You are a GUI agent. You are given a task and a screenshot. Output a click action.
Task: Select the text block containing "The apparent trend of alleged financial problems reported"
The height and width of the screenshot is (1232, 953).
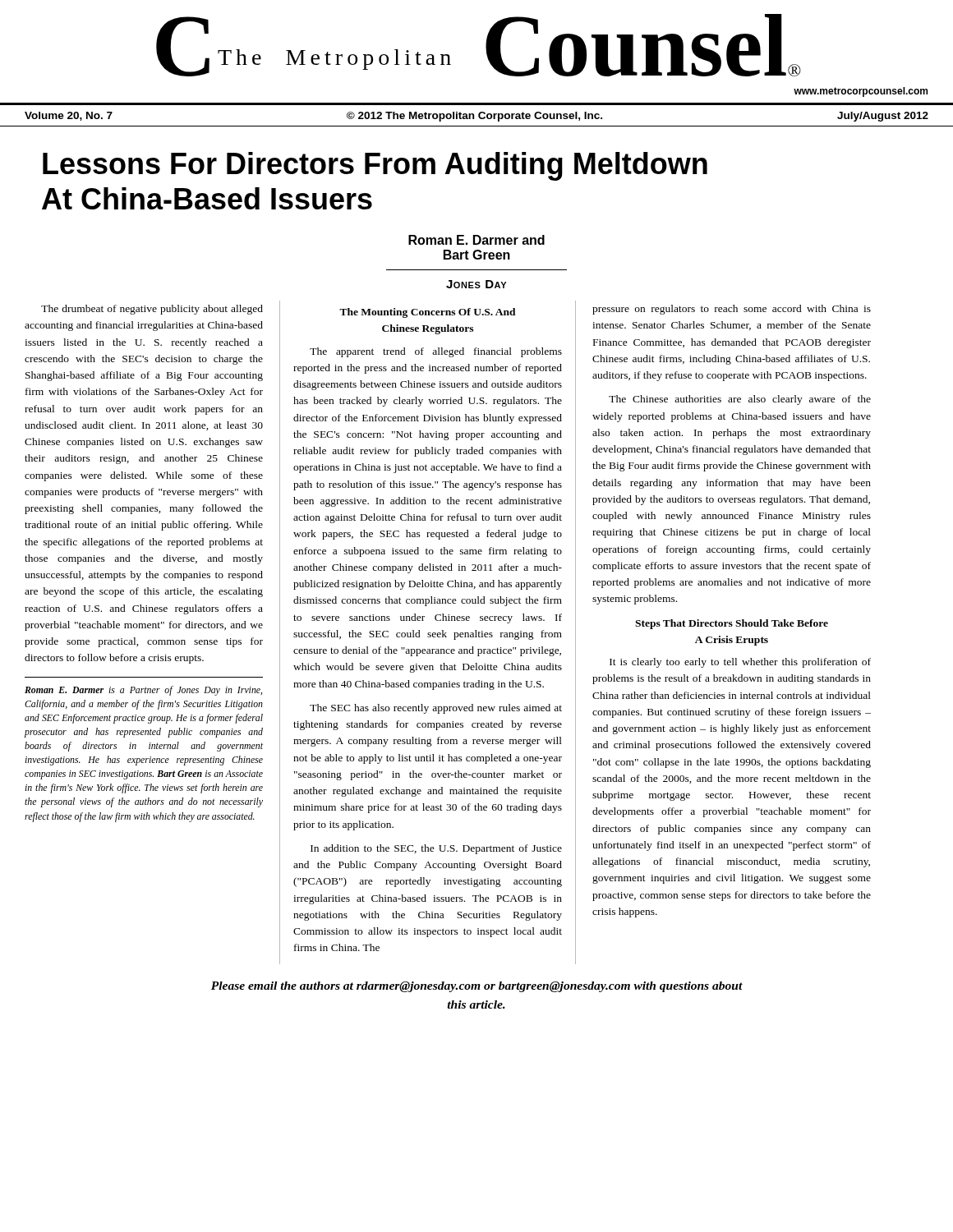coord(428,650)
